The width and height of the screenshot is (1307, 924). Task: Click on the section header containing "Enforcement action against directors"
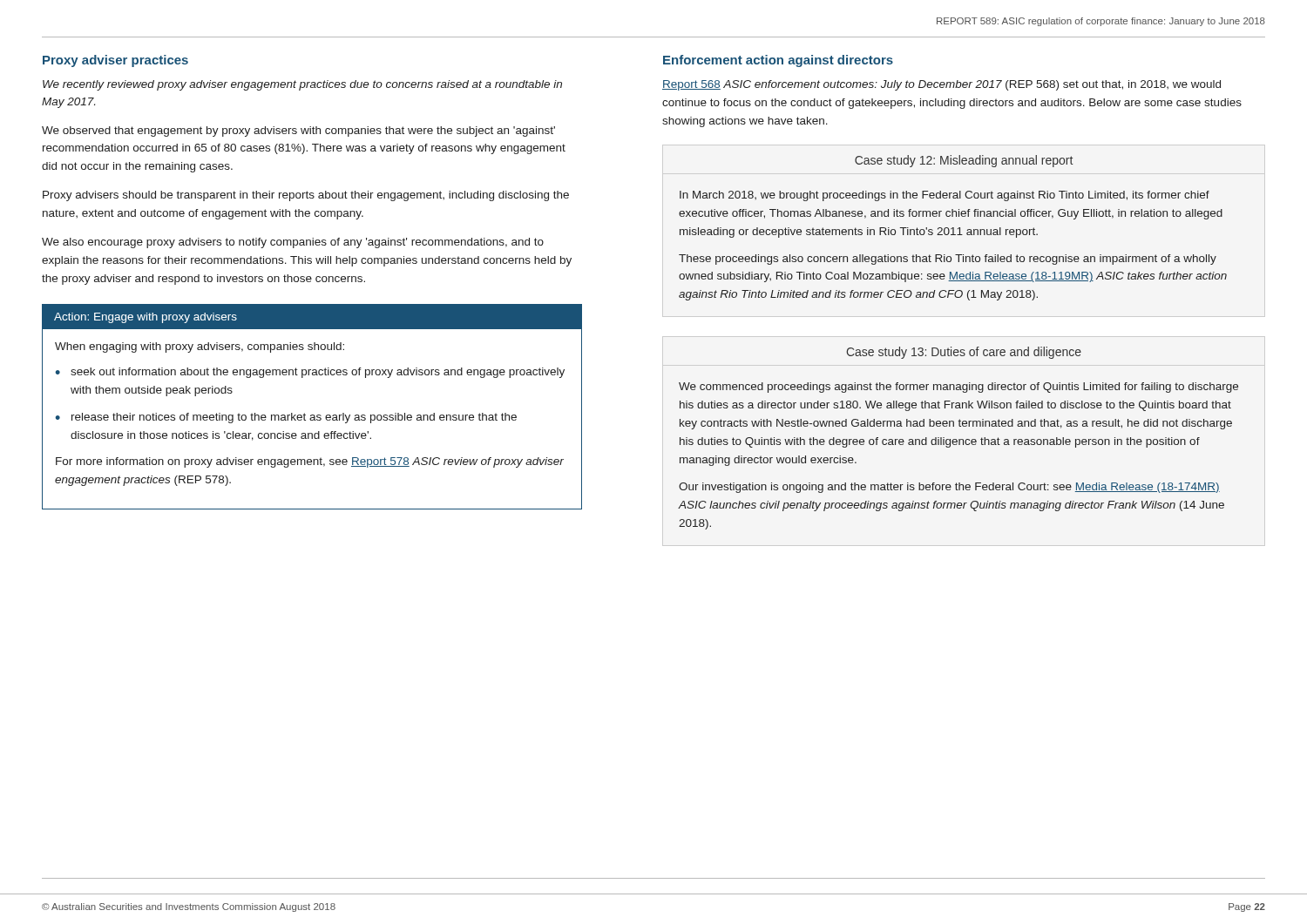778,60
